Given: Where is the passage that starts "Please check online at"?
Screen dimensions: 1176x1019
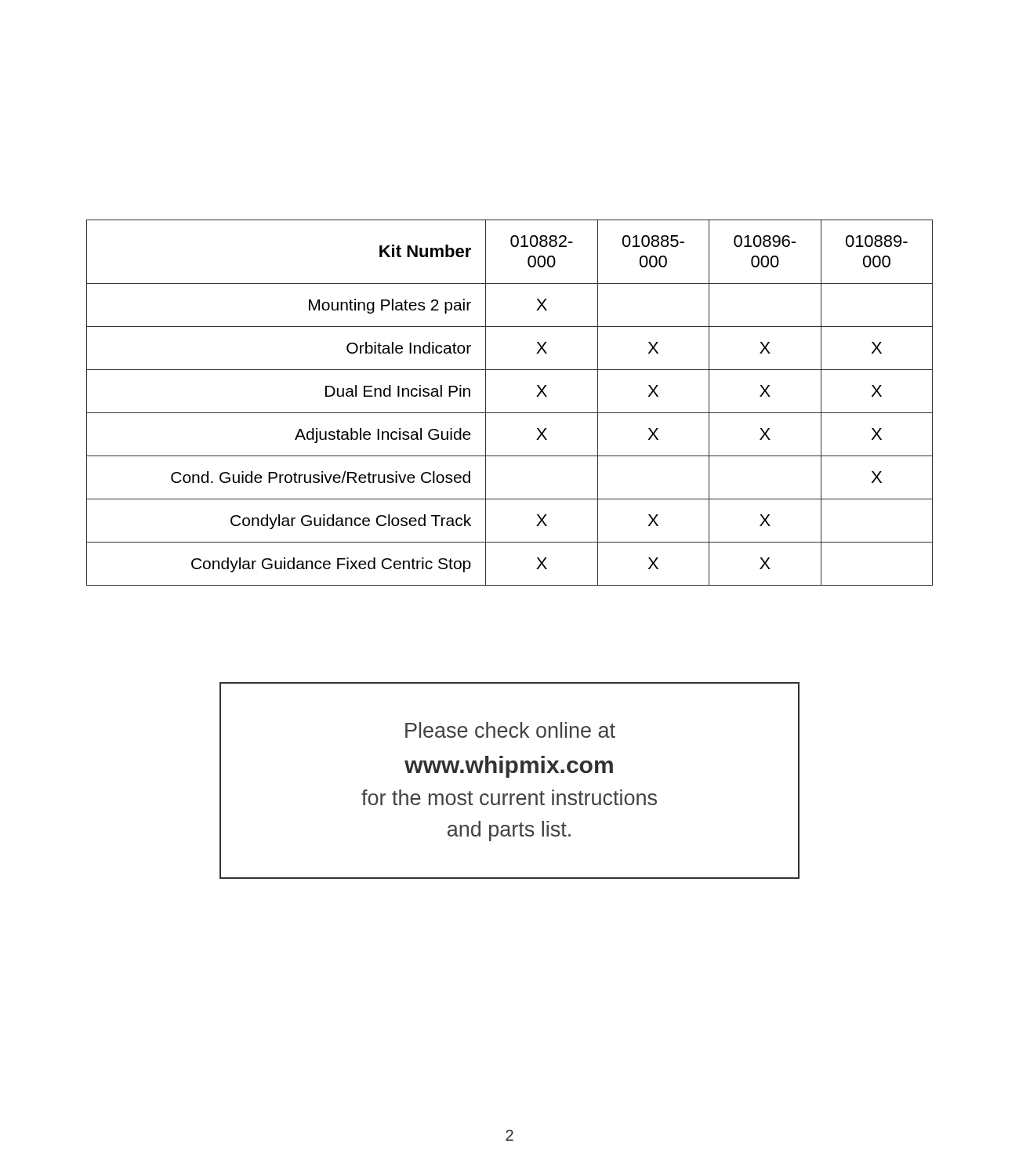Looking at the screenshot, I should [509, 780].
